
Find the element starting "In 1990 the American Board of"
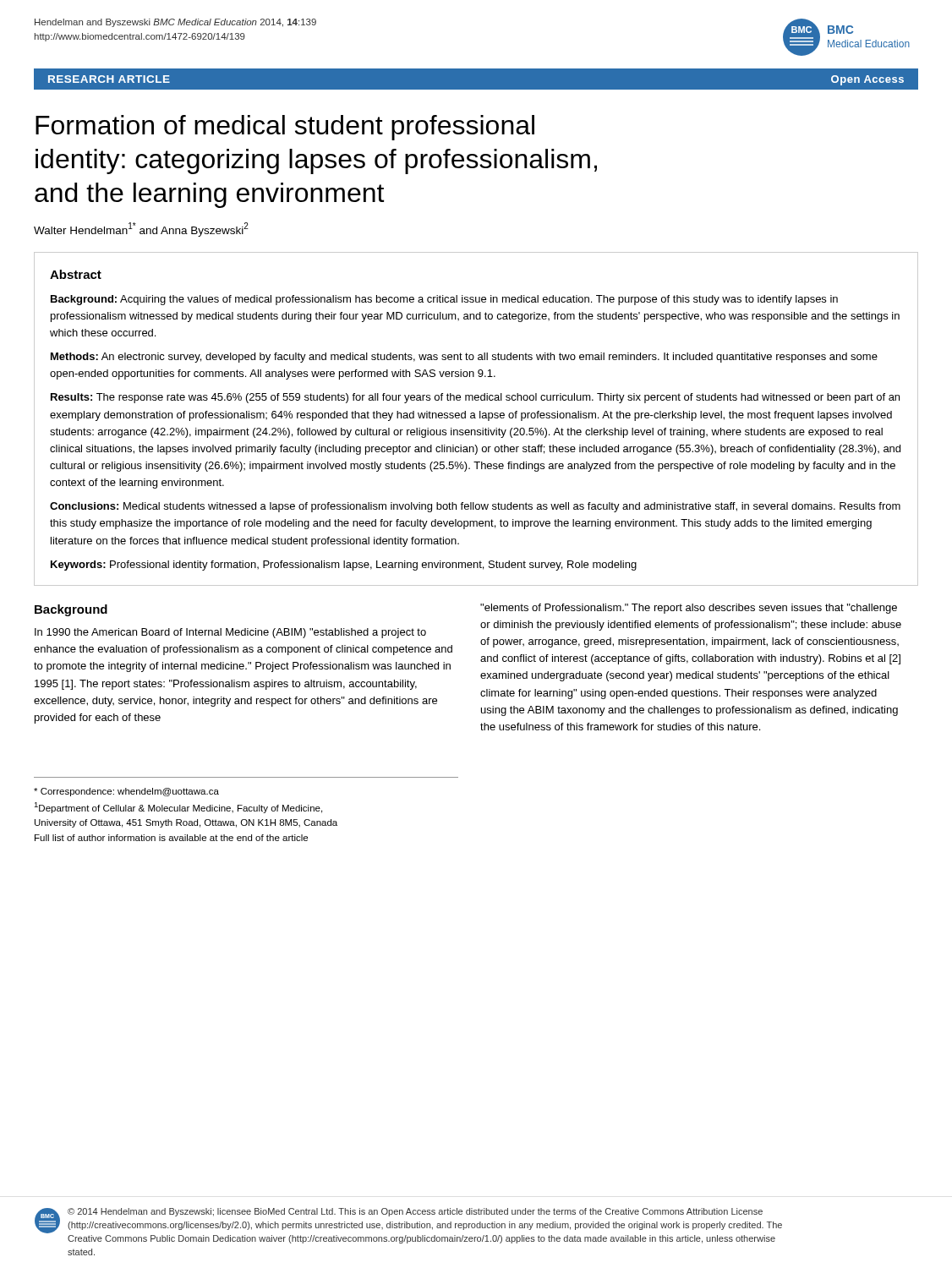pyautogui.click(x=246, y=675)
